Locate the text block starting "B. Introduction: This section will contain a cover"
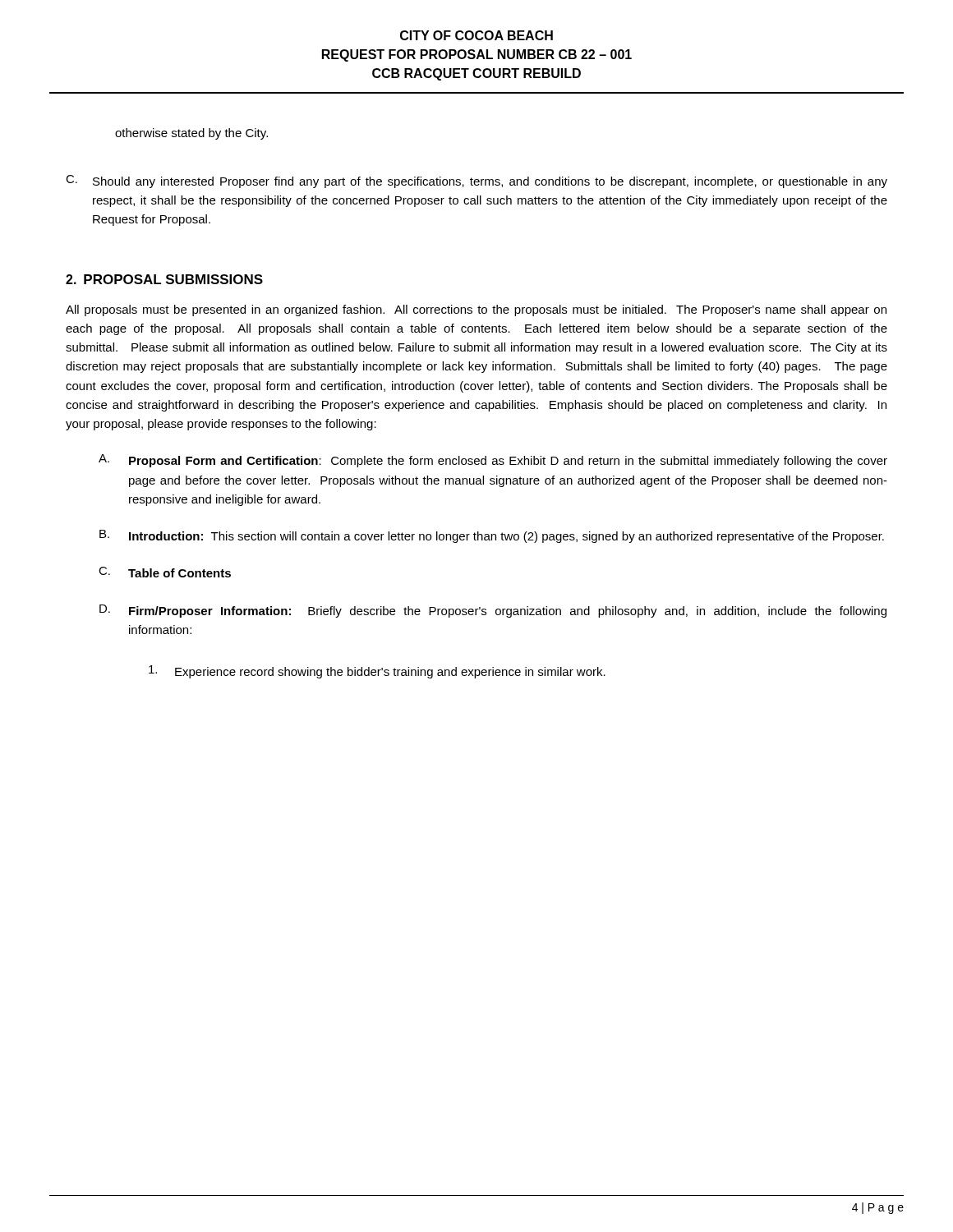 tap(493, 536)
